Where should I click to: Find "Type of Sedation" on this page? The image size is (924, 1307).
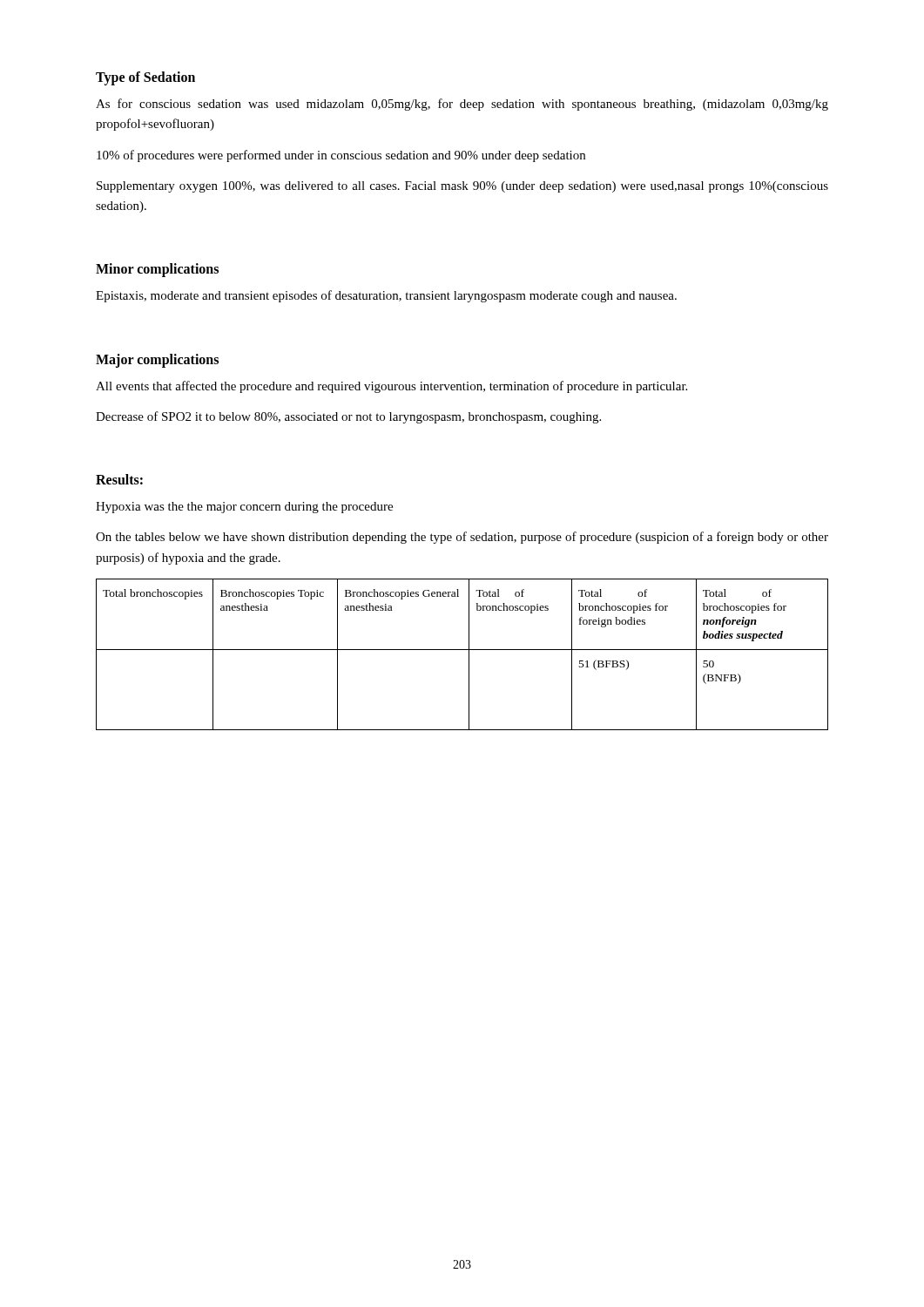coord(146,77)
